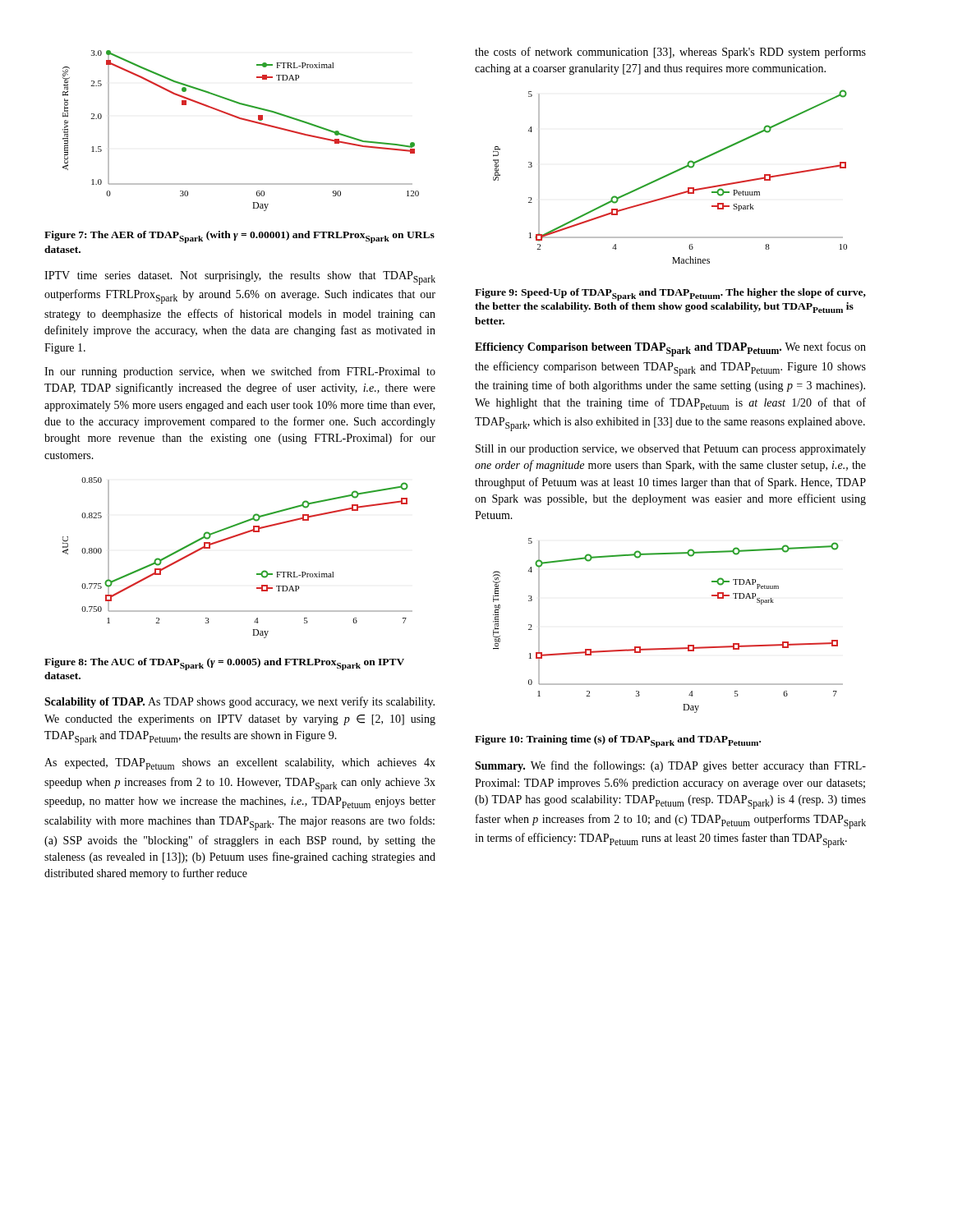This screenshot has width=953, height=1232.
Task: Click the caption that begins "Figure 10: Training time (s) of TDAPSpark and"
Action: point(618,740)
